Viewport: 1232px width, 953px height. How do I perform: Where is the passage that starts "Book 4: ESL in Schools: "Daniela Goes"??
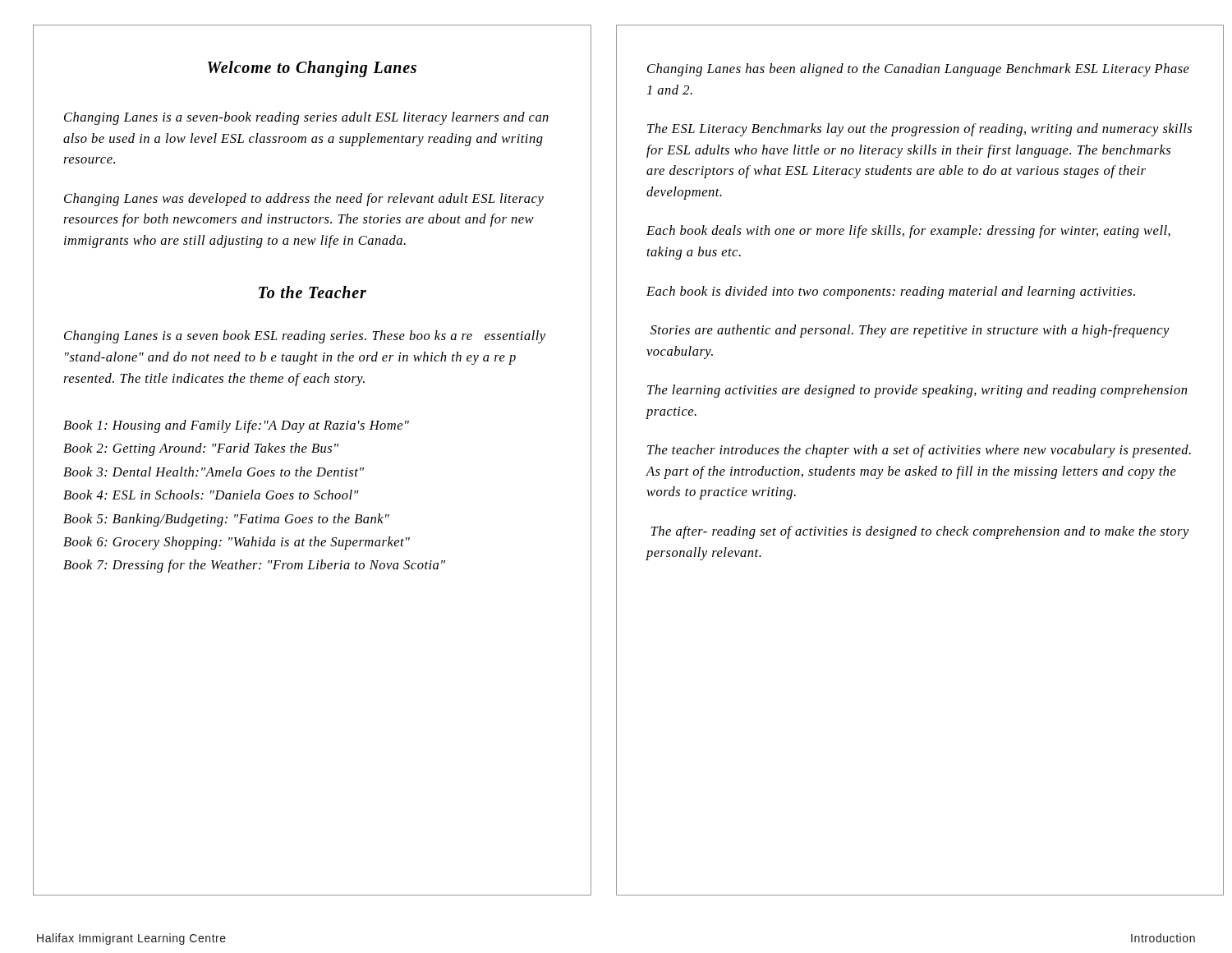tap(211, 495)
